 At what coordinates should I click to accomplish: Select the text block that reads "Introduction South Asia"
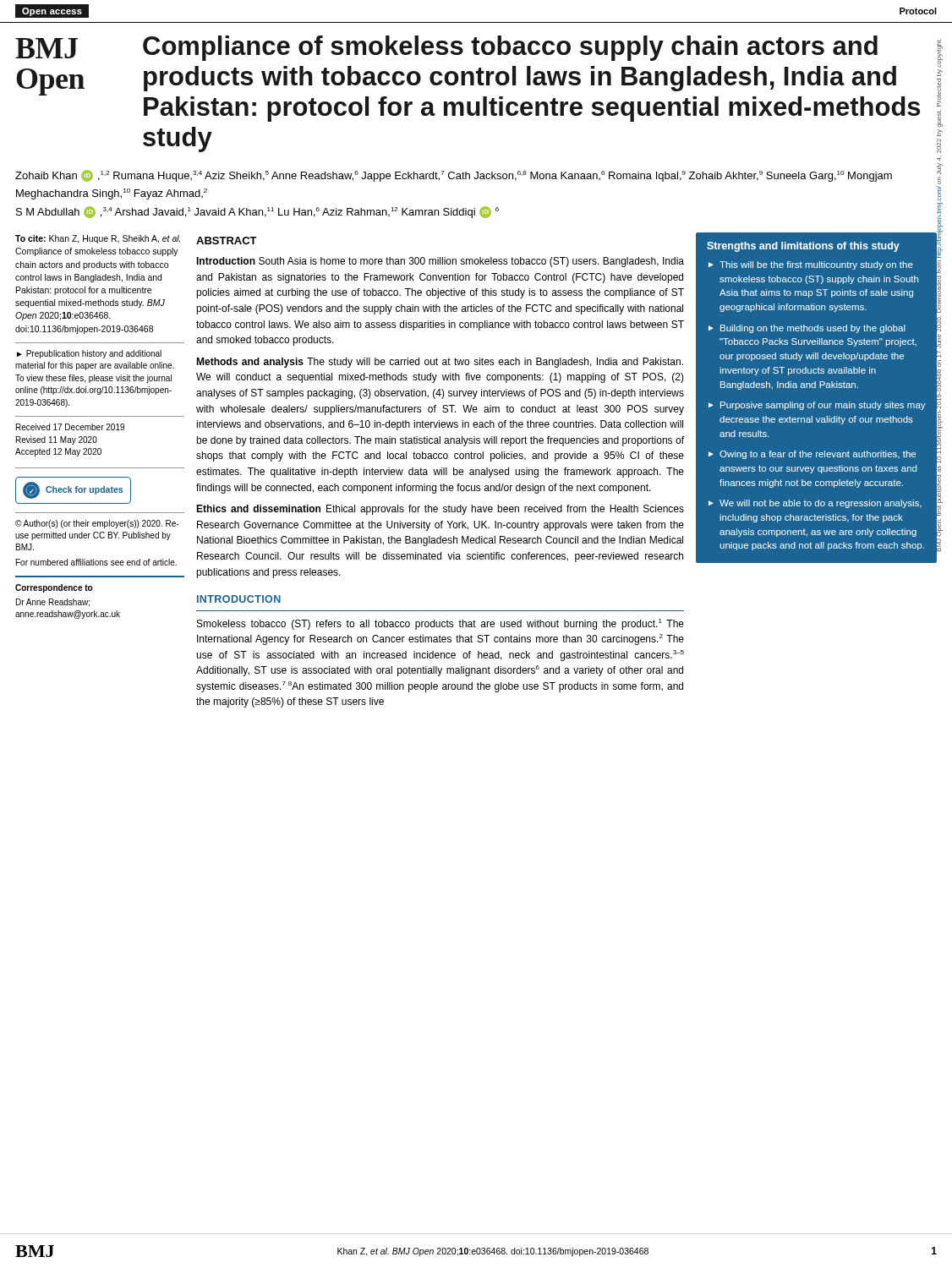[440, 301]
